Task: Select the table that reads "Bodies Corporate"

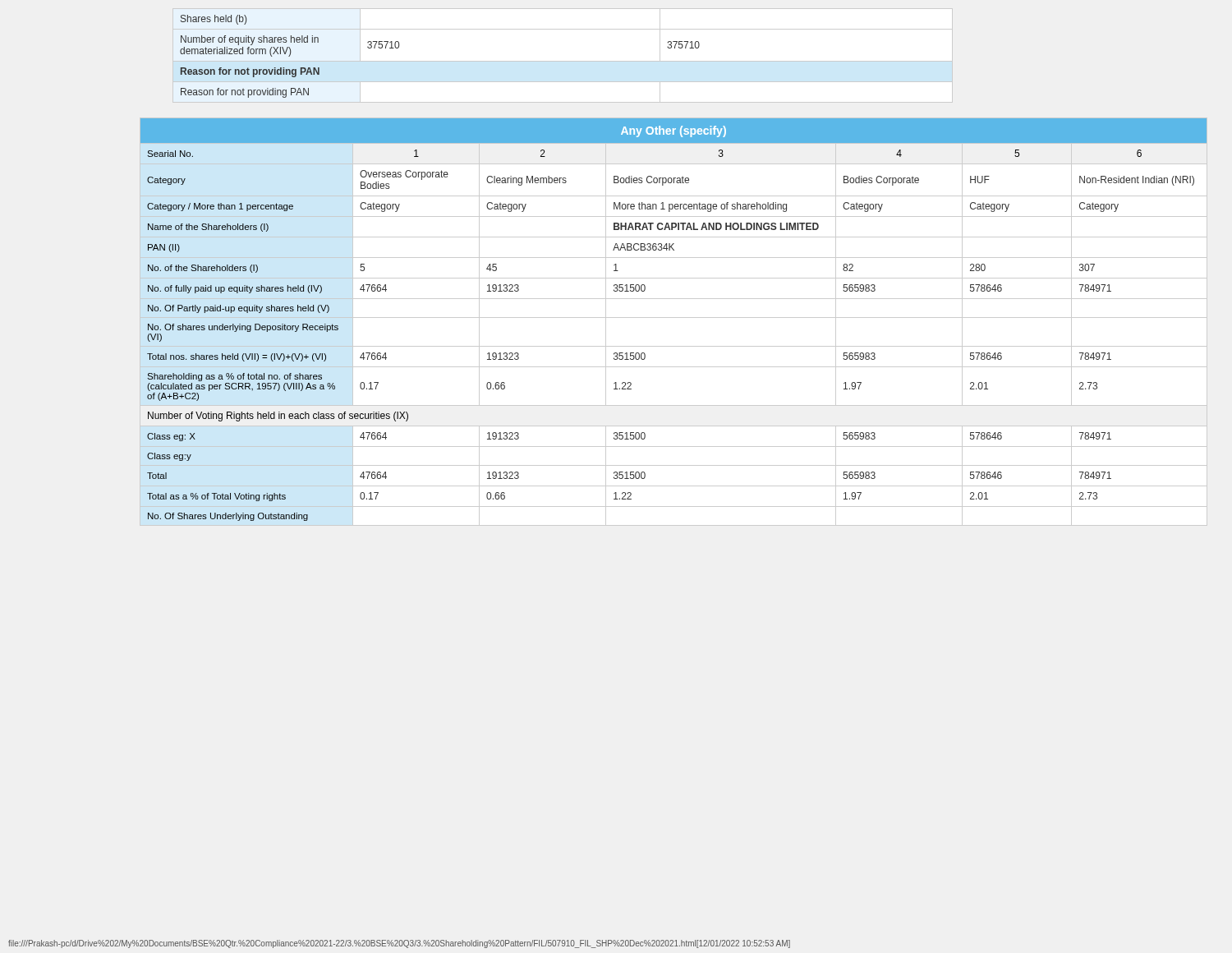Action: [673, 322]
